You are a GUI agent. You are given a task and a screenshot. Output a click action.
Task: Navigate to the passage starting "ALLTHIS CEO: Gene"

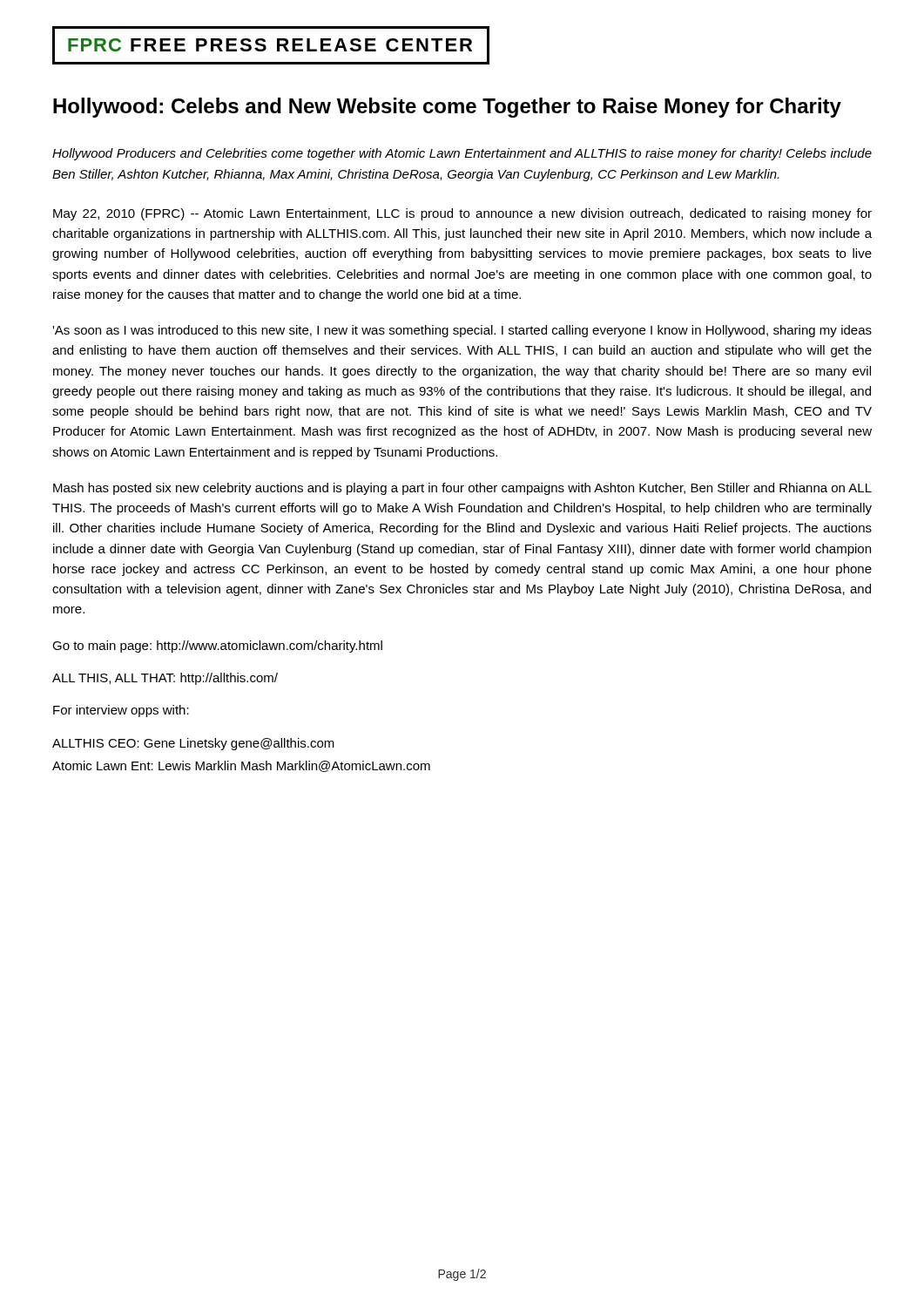241,754
